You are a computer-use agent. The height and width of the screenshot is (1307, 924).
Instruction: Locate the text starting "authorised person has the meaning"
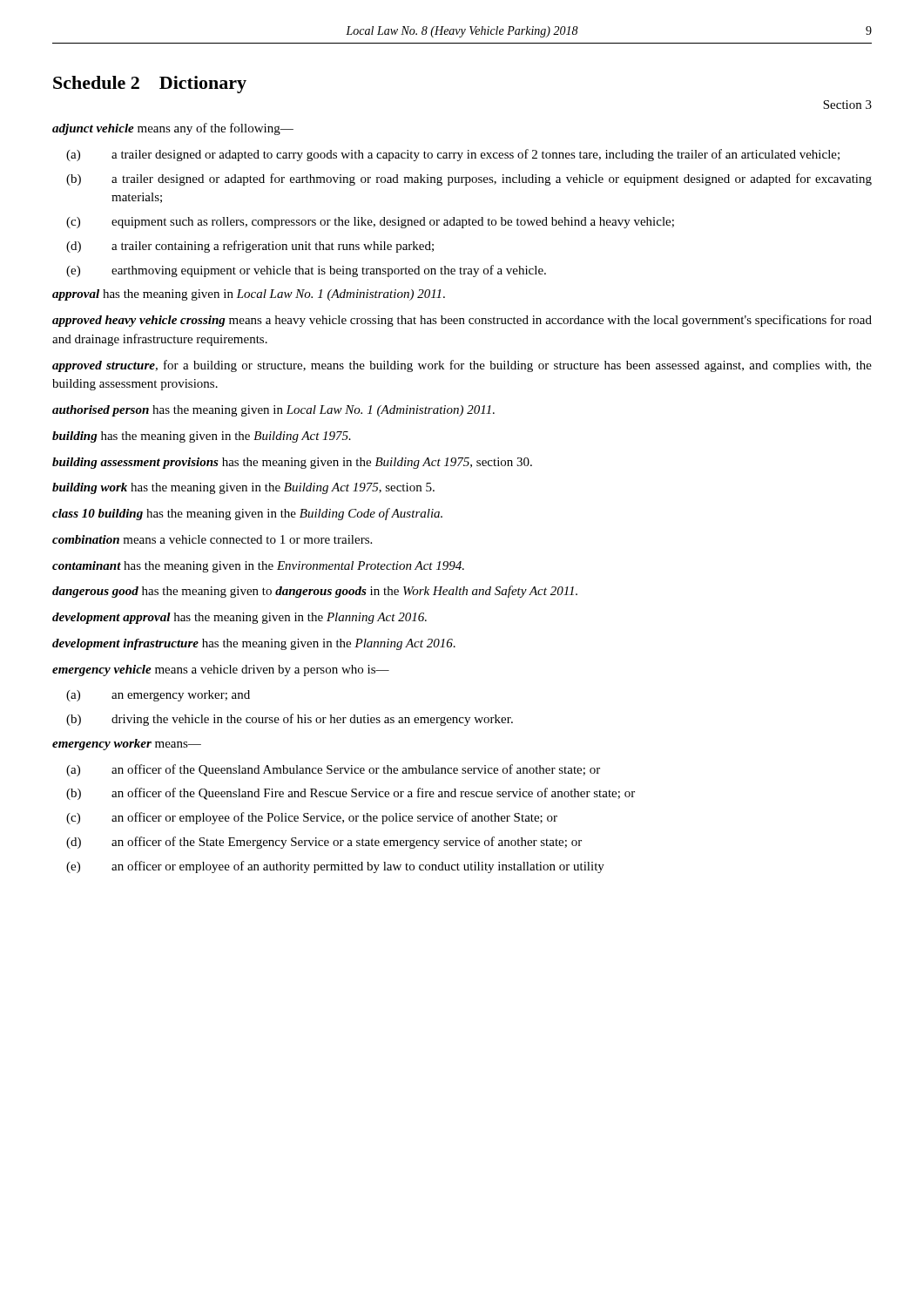point(274,410)
